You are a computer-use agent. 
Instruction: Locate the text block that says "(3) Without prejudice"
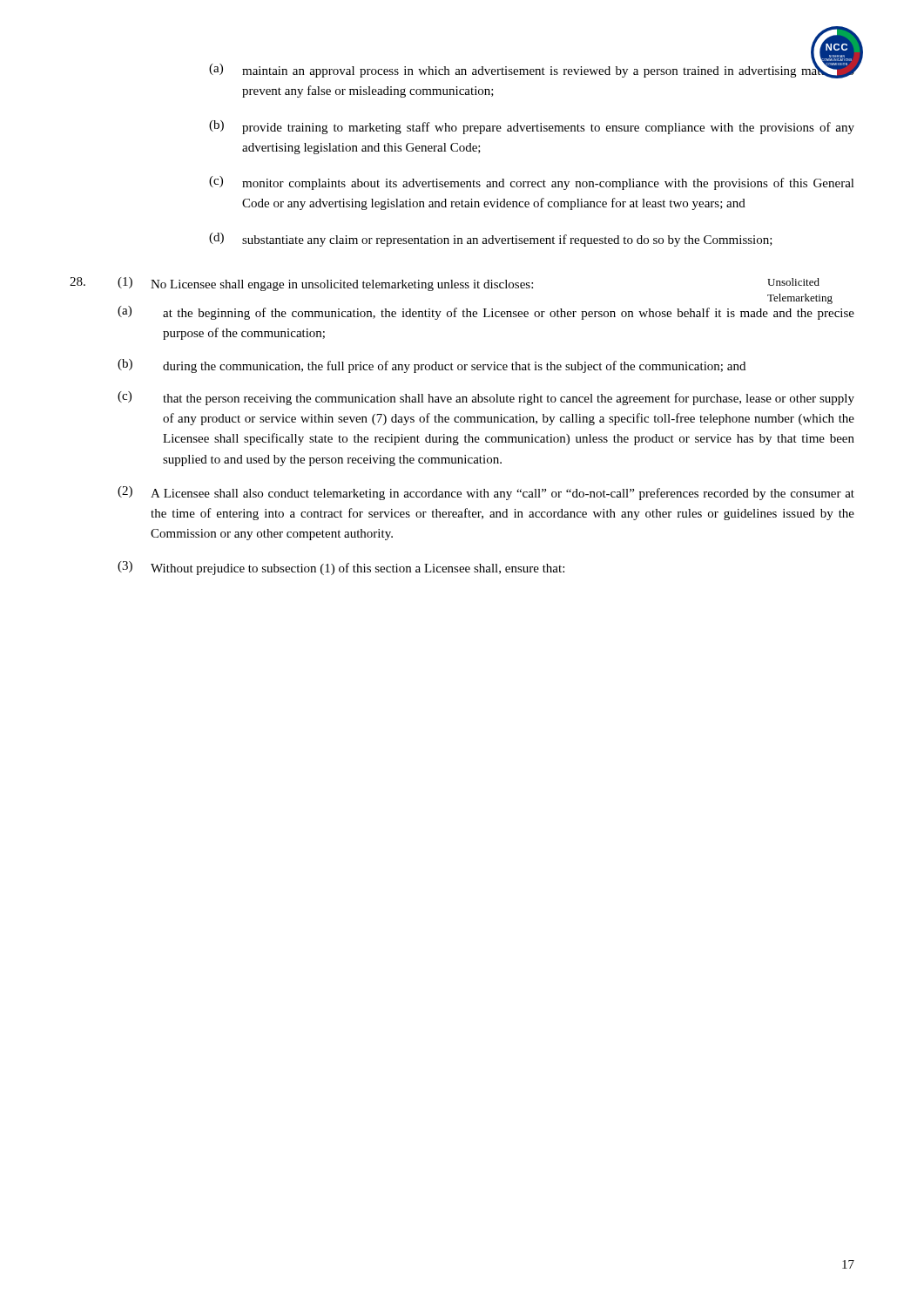coord(486,568)
